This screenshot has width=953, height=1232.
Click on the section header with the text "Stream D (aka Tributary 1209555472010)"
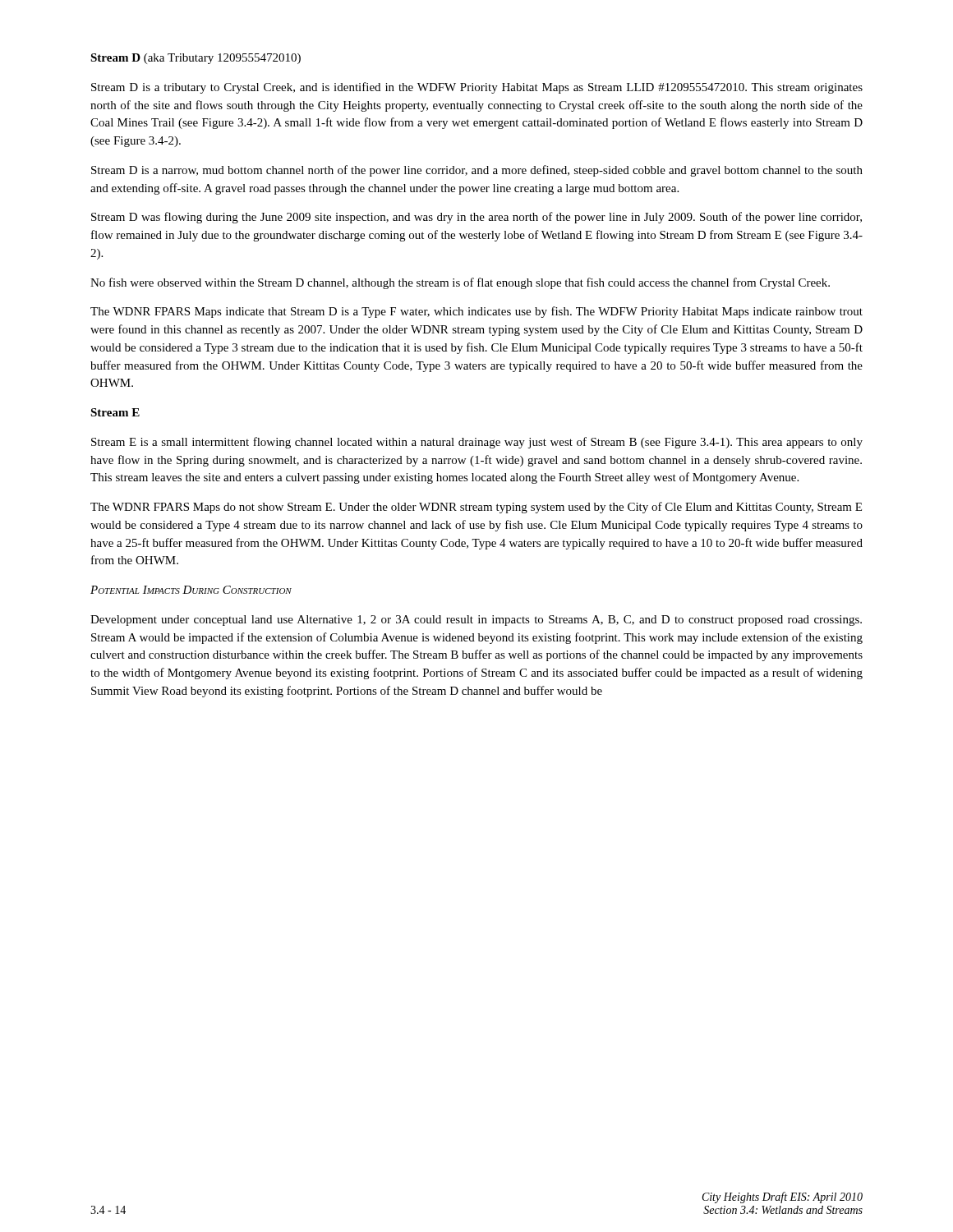tap(196, 57)
